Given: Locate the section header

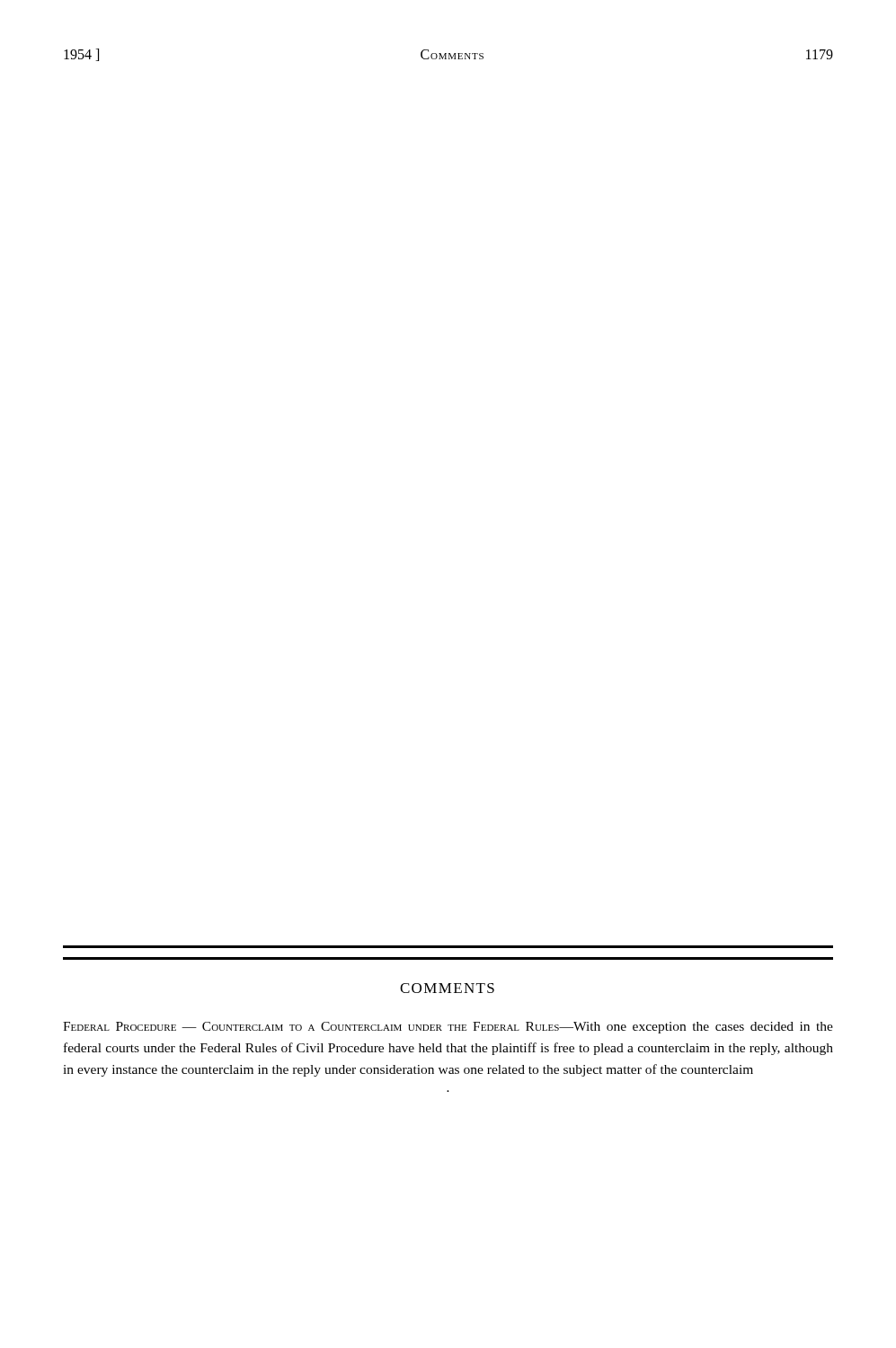Looking at the screenshot, I should point(448,988).
